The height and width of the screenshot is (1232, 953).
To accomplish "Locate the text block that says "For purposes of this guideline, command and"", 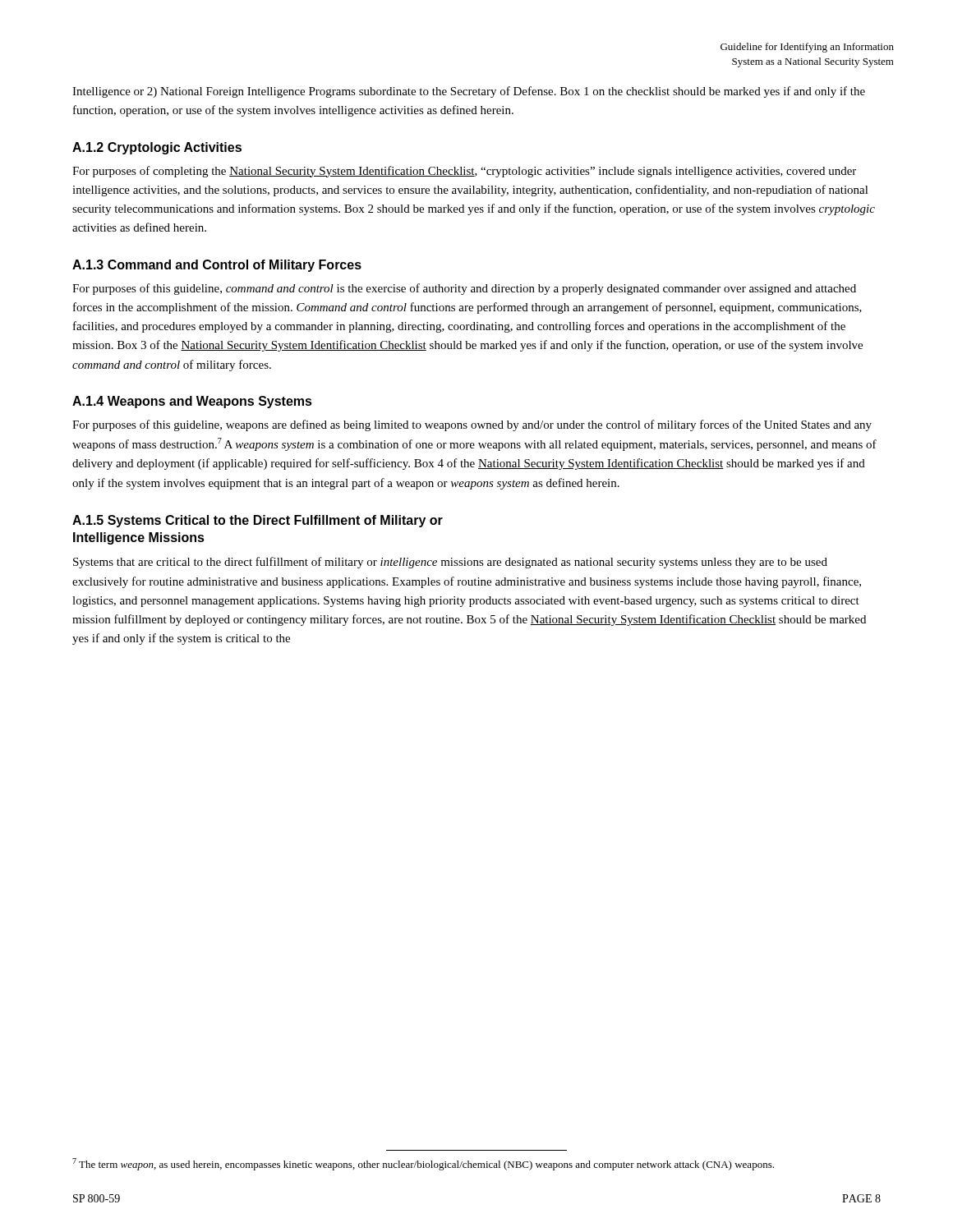I will pyautogui.click(x=476, y=327).
